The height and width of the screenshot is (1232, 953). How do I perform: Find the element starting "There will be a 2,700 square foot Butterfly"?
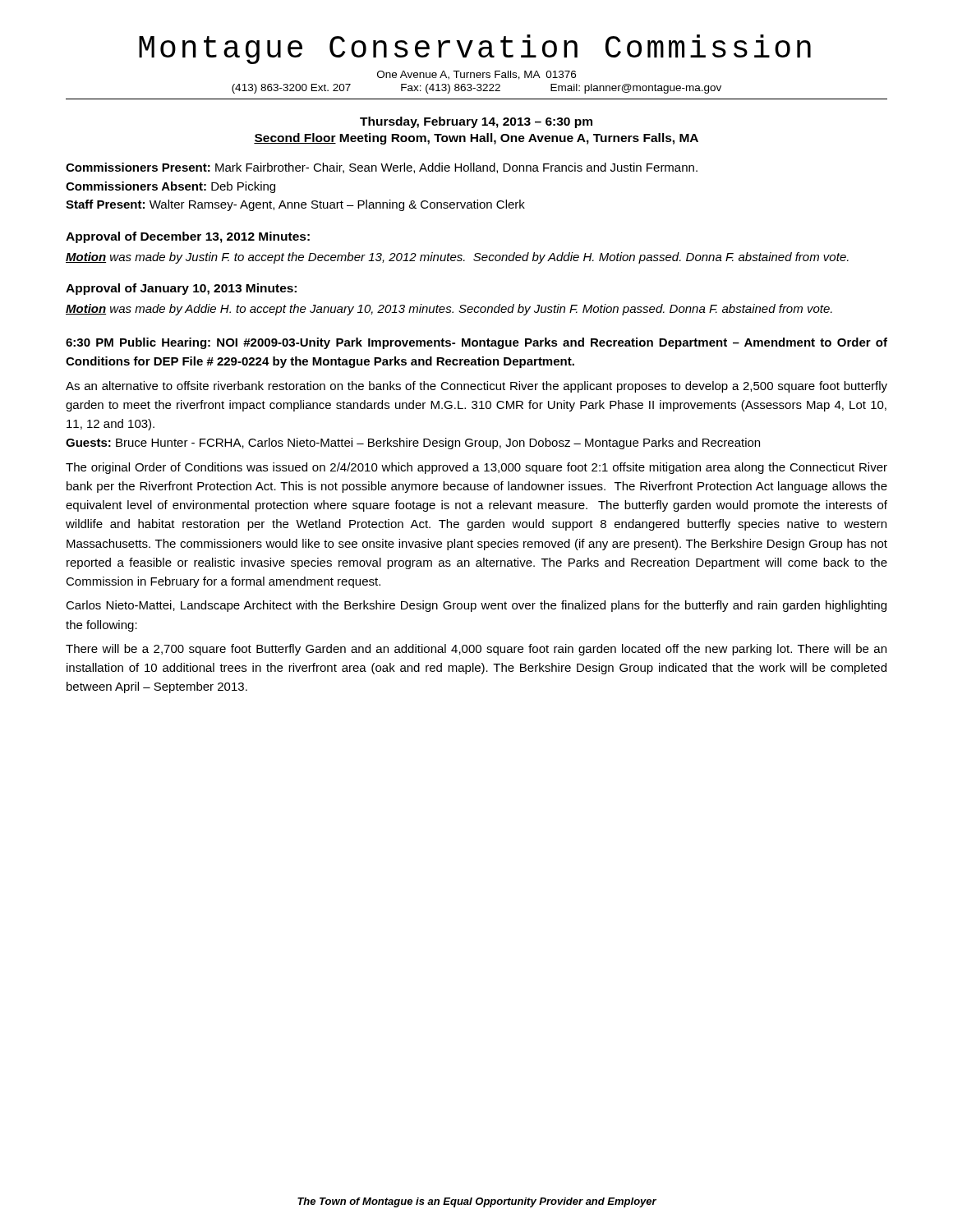(476, 667)
